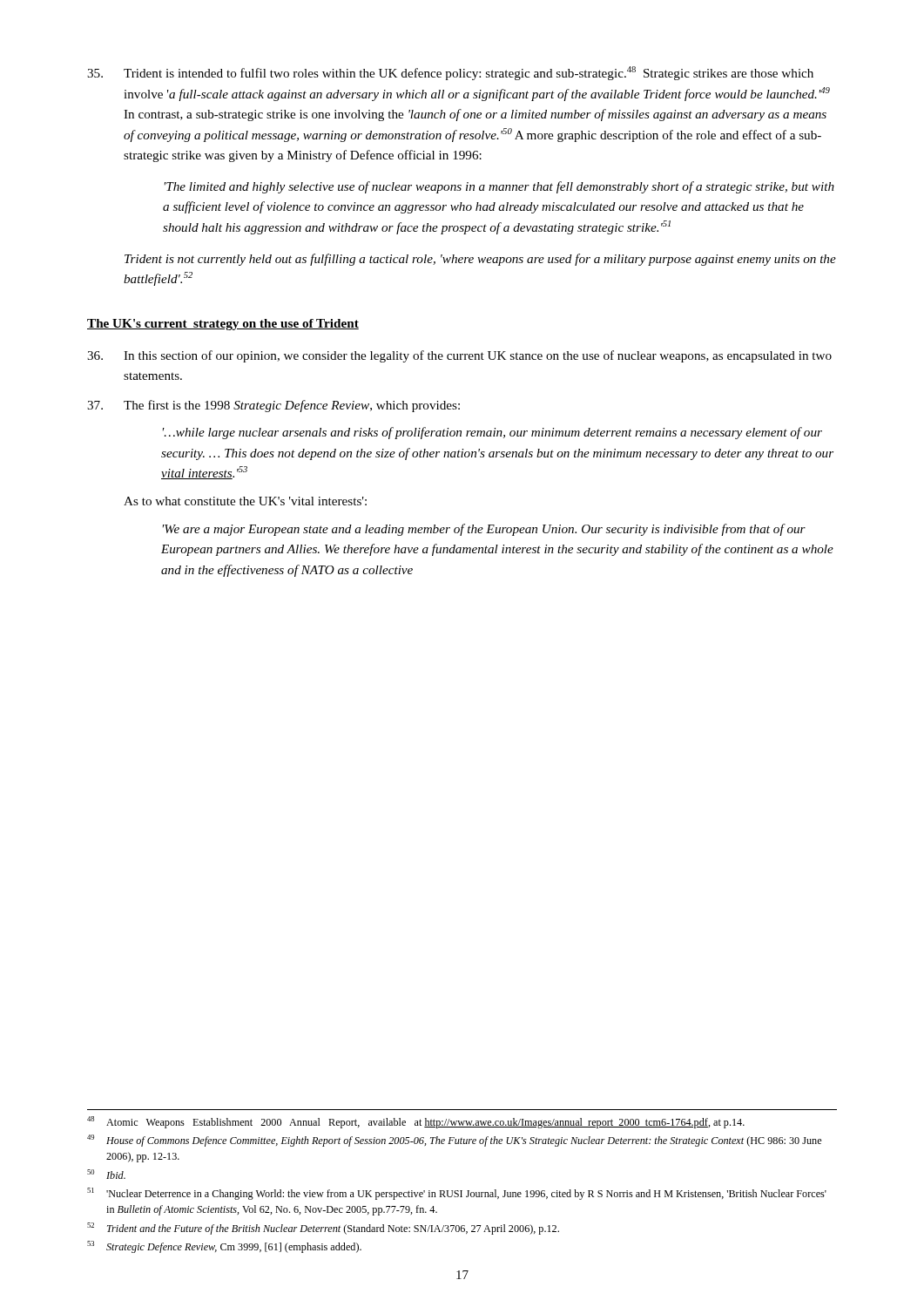Where is the passage that starts "53 Strategic Defence Review, Cm 3999, [61] (emphasis"?
This screenshot has height=1307, width=924.
[224, 1247]
